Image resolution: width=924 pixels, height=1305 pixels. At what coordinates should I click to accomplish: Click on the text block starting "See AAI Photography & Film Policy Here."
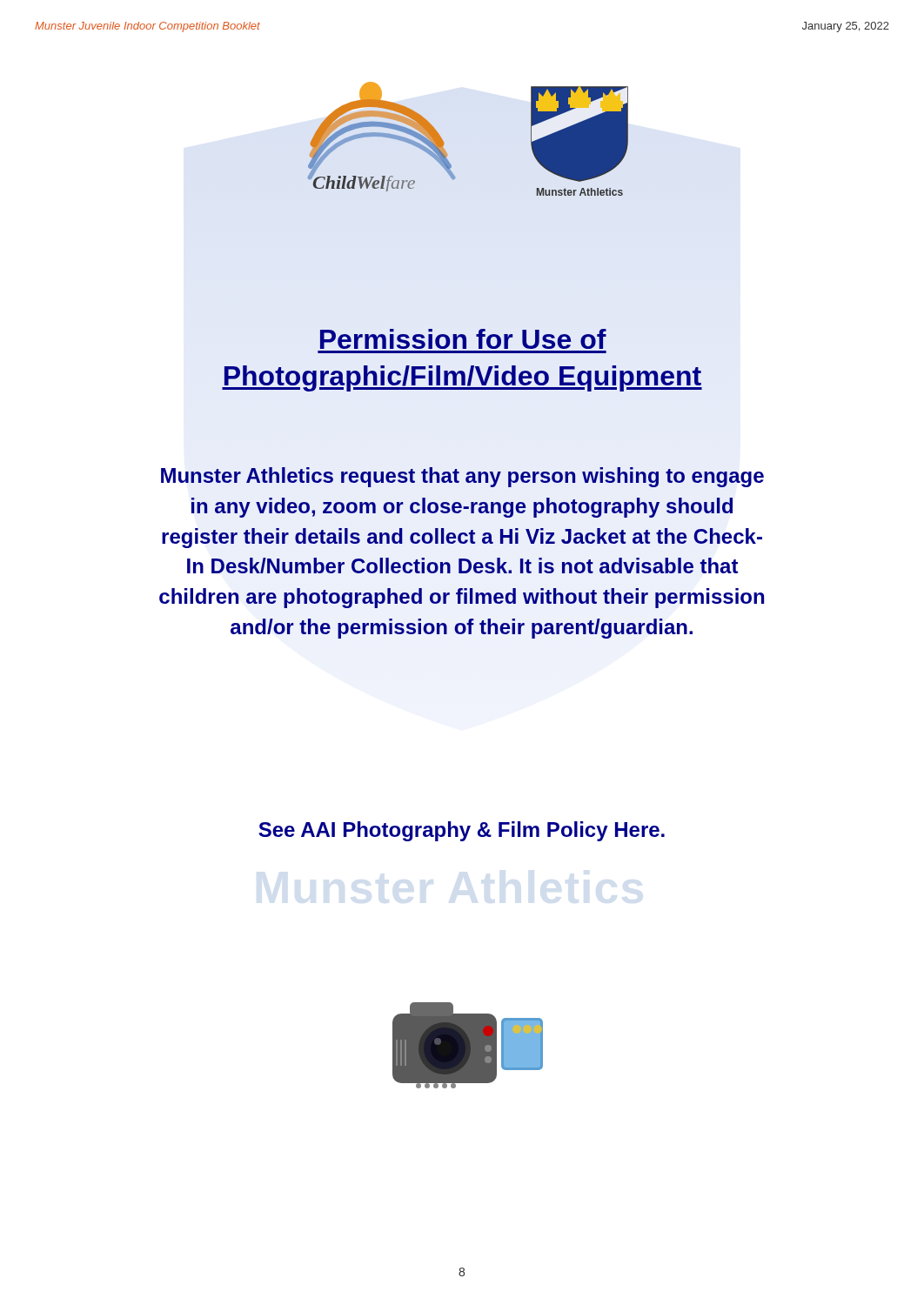coord(462,830)
